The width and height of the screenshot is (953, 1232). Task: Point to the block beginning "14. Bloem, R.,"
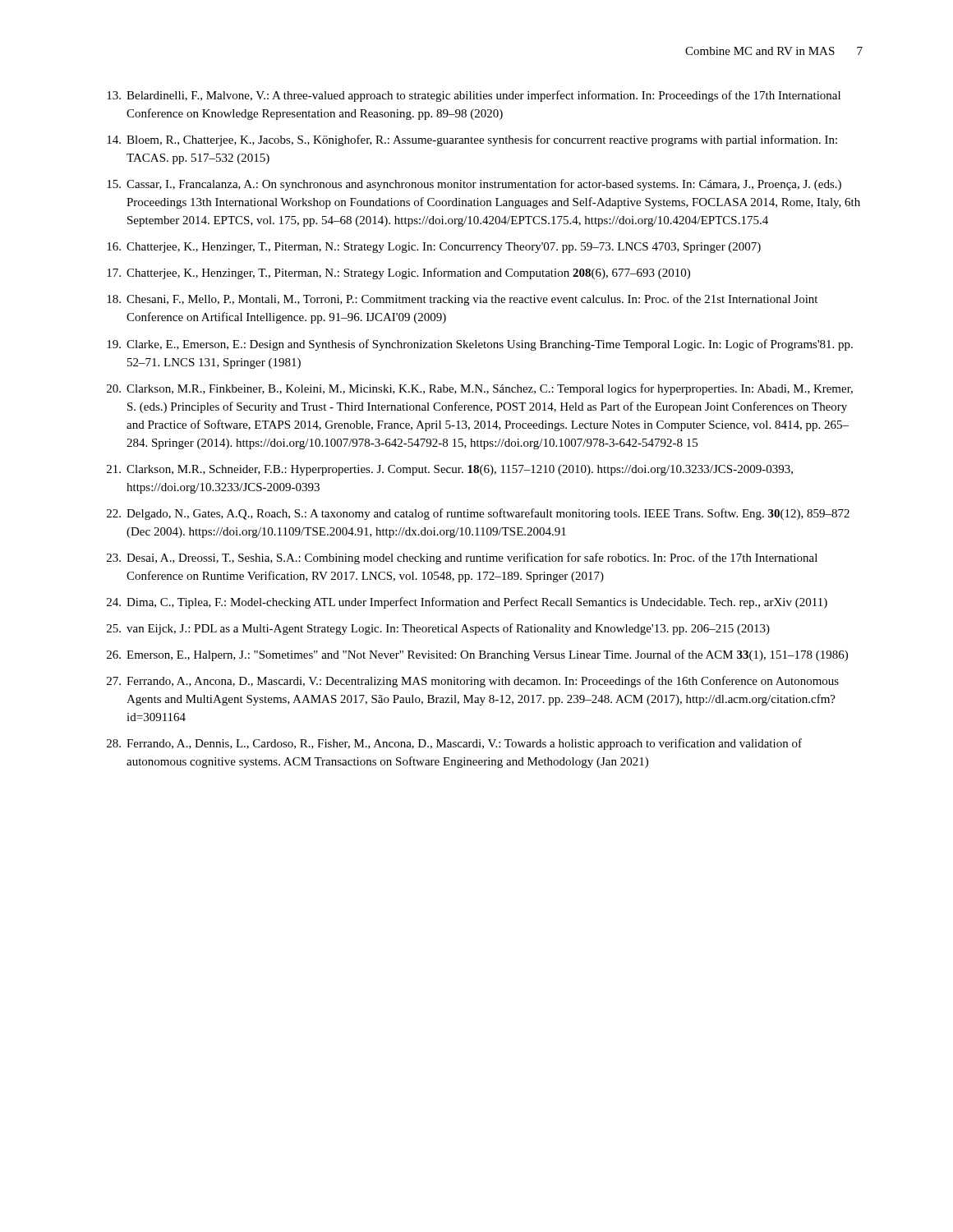tap(476, 149)
